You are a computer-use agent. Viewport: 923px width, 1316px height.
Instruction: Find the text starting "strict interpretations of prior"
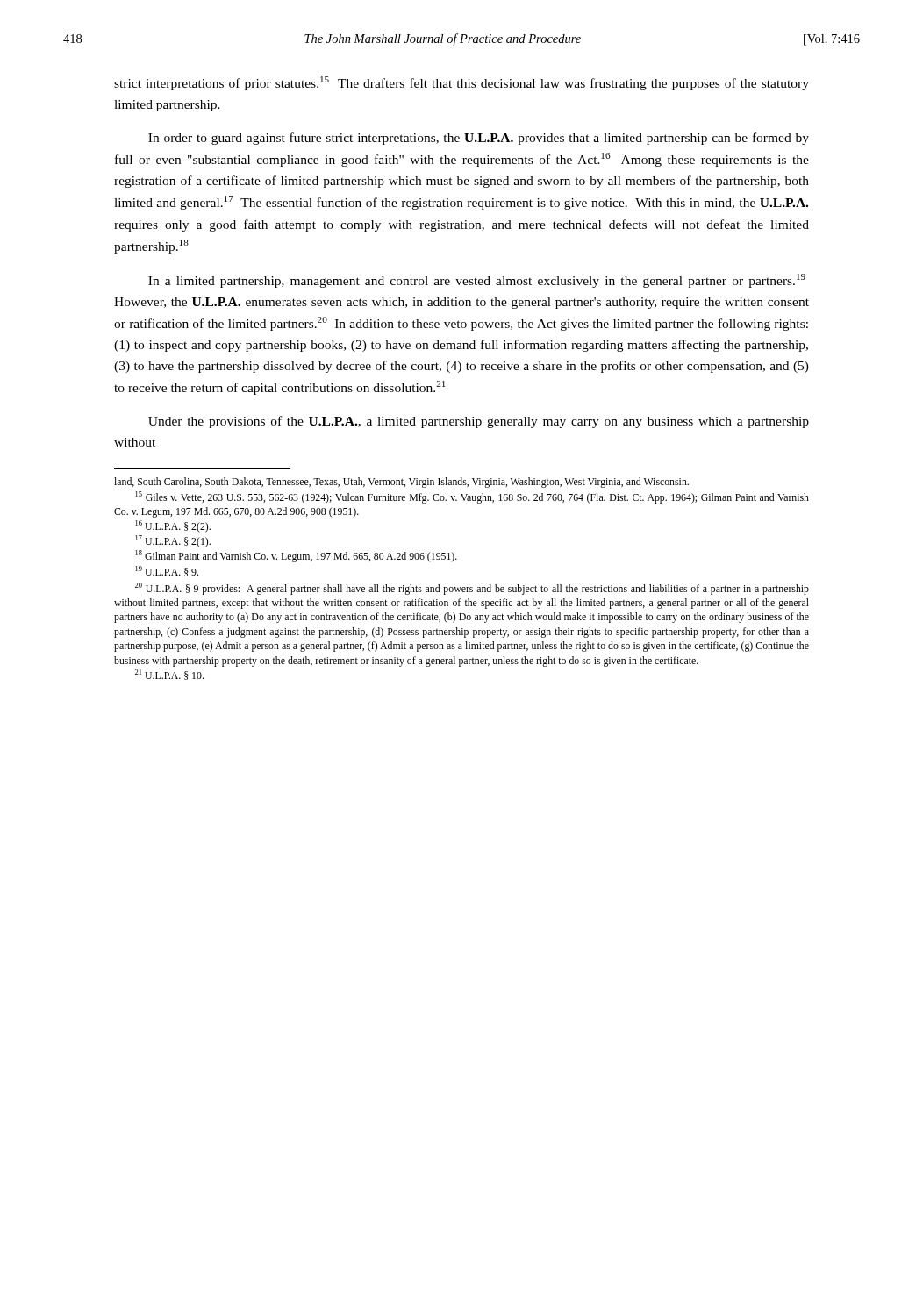point(462,94)
